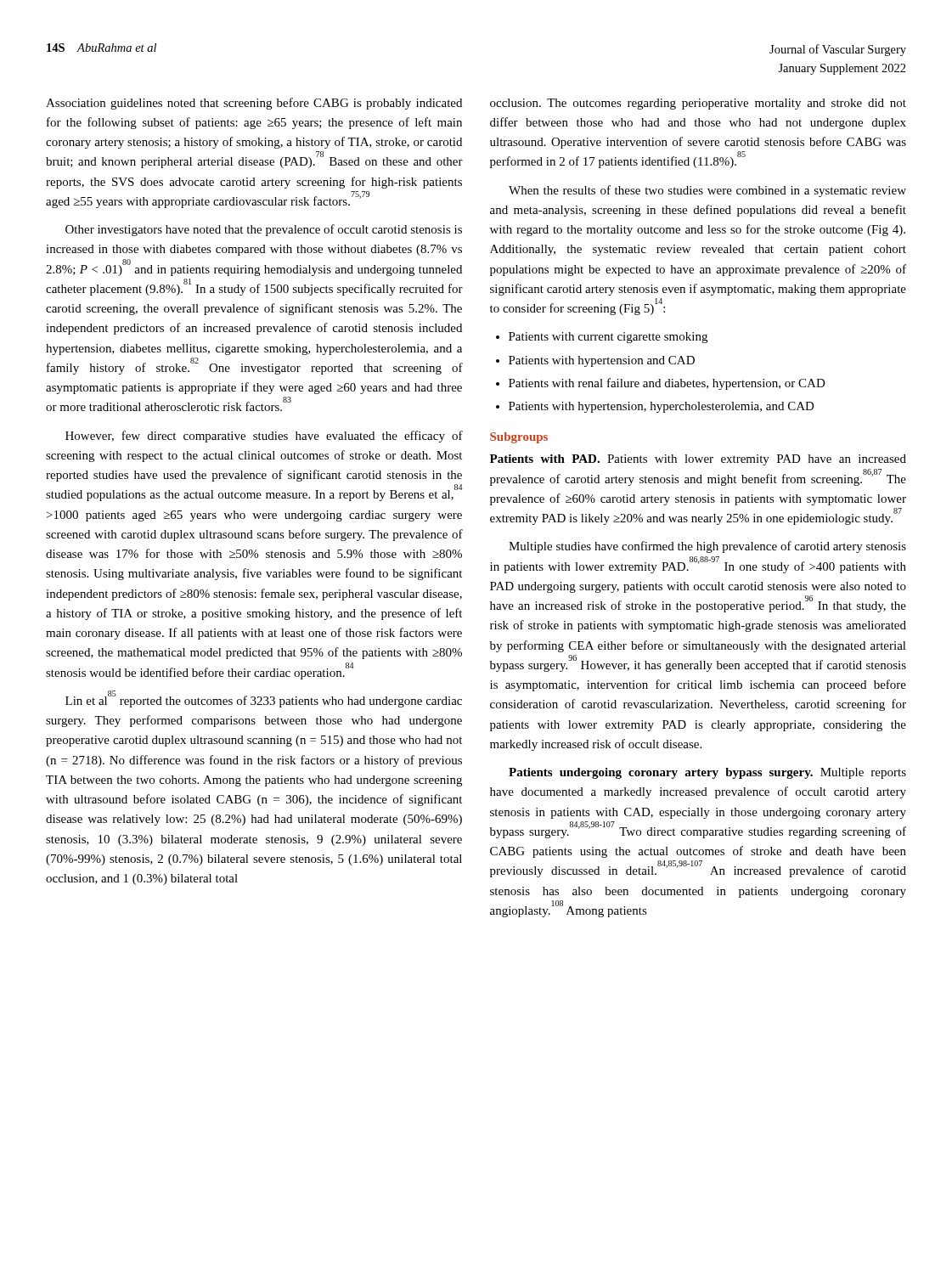
Task: Where is the passage that starts "Patients undergoing coronary artery bypass"?
Action: [x=698, y=842]
